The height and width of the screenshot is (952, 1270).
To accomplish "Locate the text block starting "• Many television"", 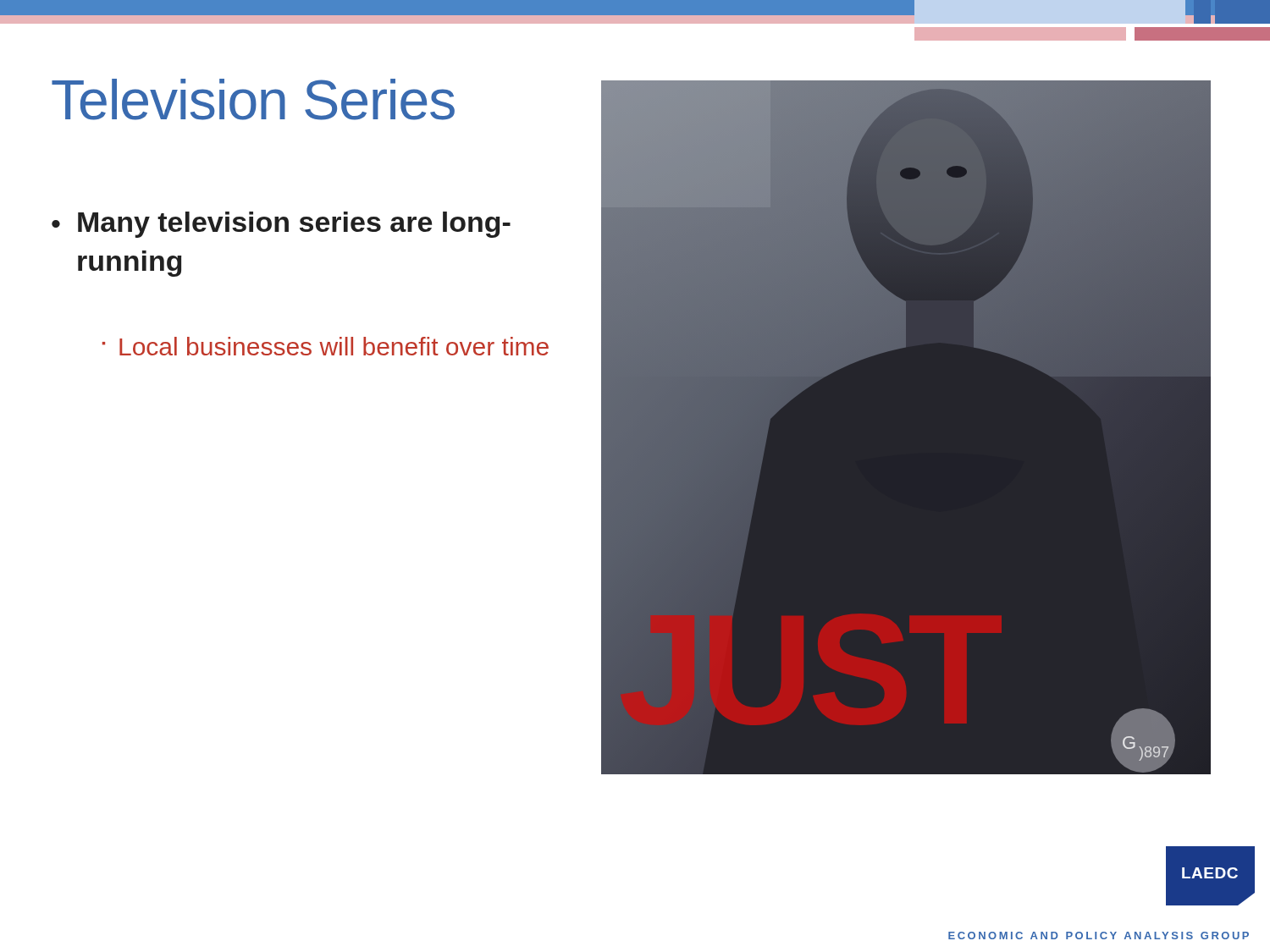I will 296,242.
